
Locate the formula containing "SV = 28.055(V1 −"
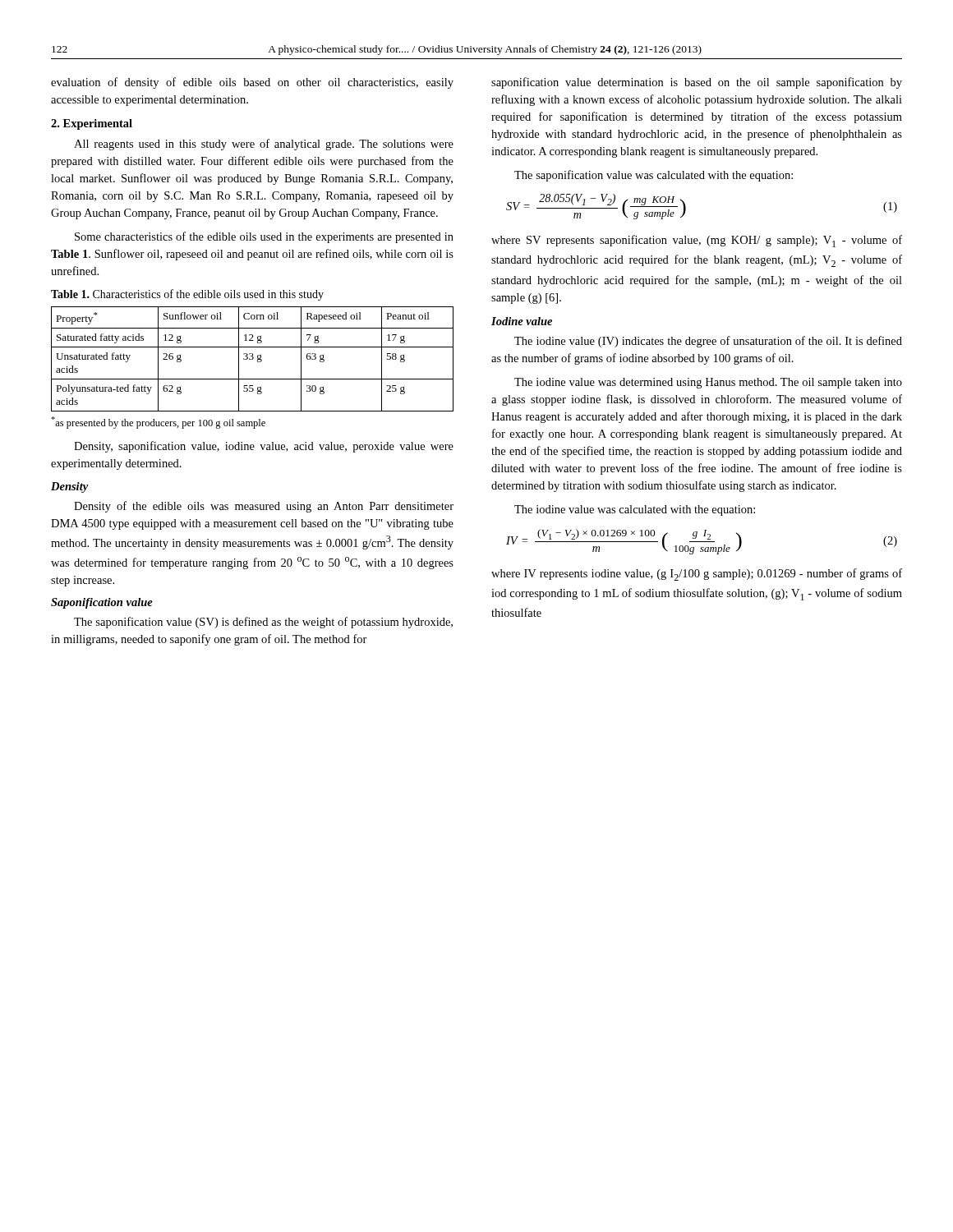697,207
